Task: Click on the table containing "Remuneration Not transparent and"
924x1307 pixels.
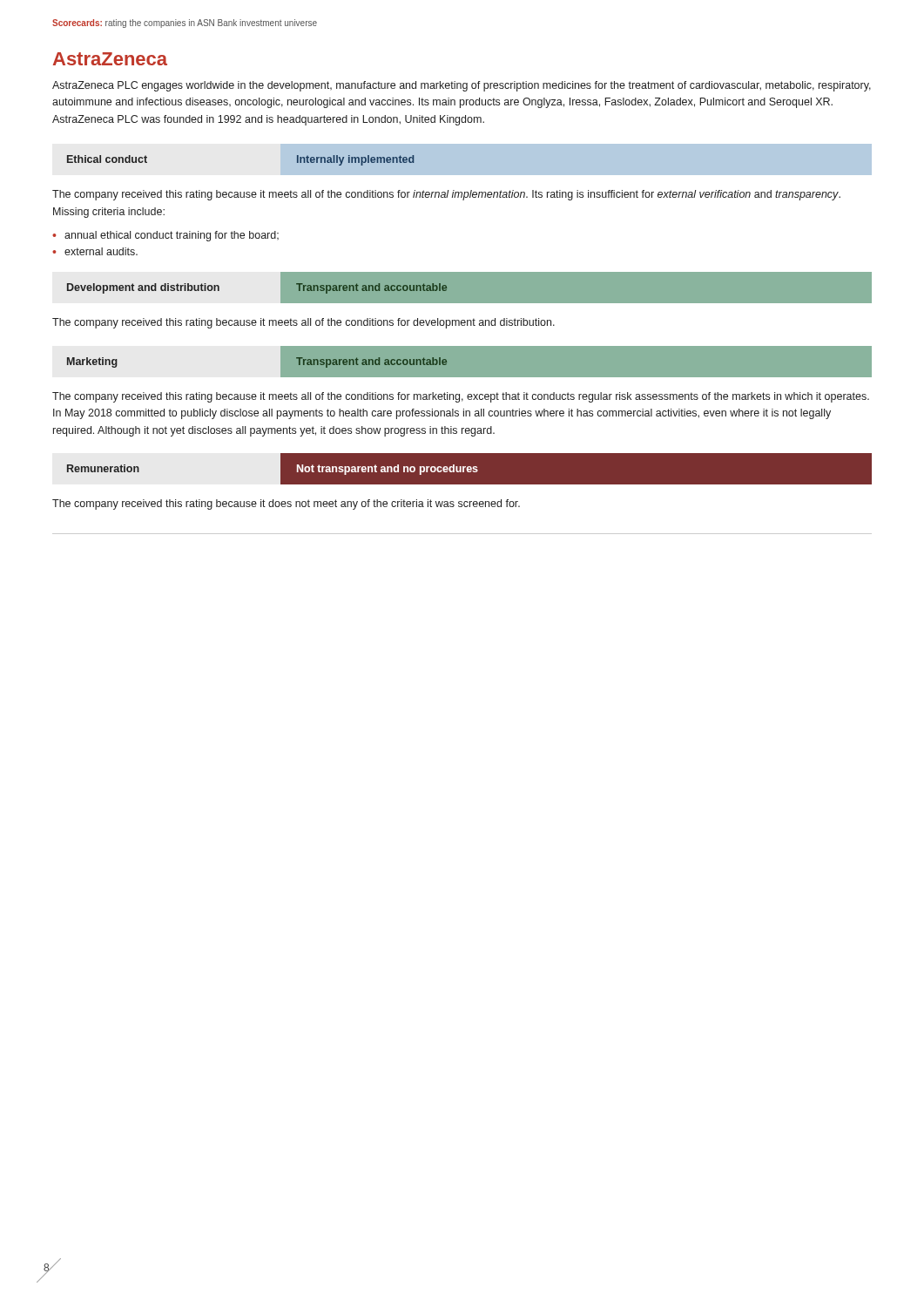Action: coord(462,469)
